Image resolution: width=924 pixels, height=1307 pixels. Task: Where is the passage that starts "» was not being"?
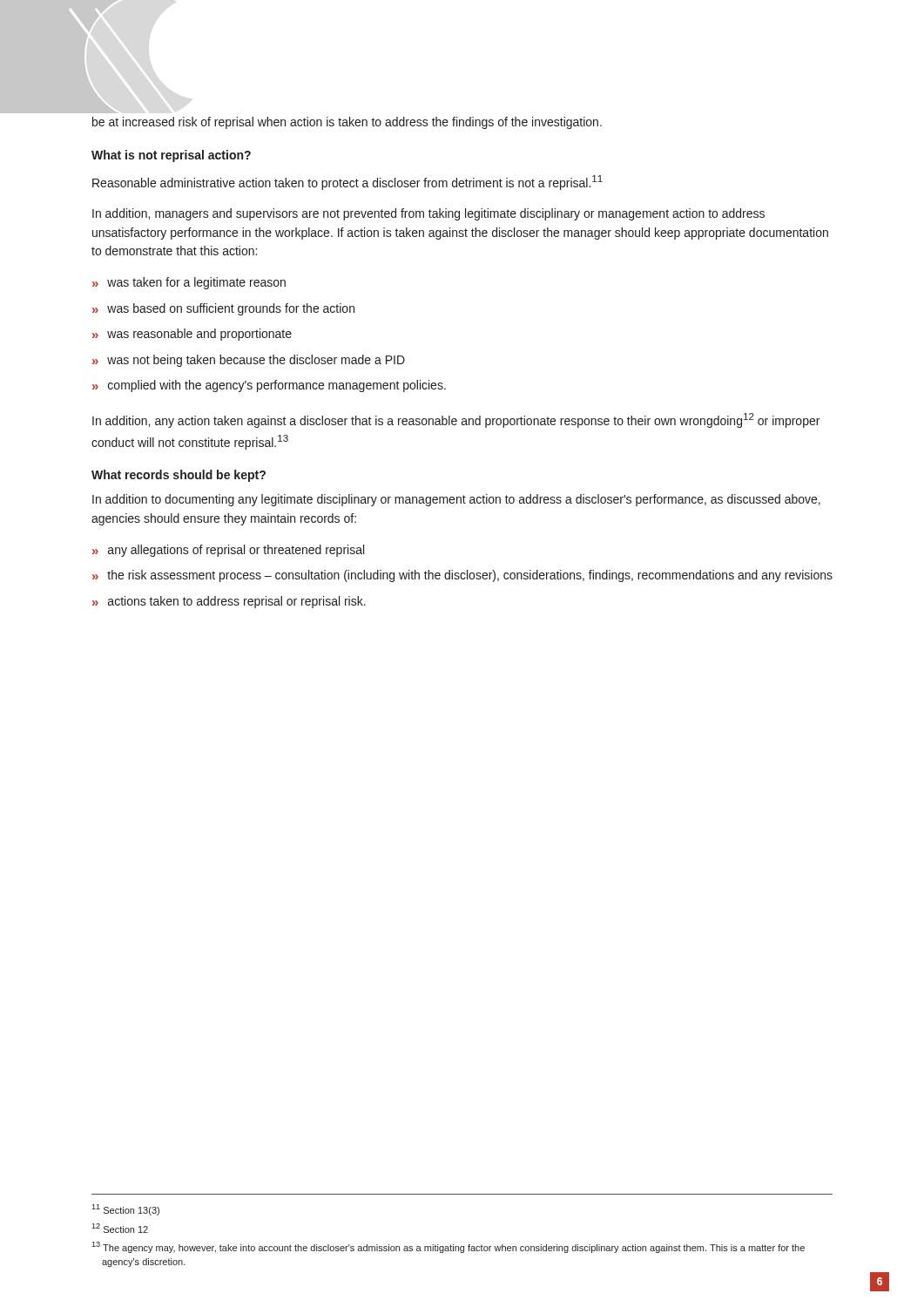click(x=248, y=361)
